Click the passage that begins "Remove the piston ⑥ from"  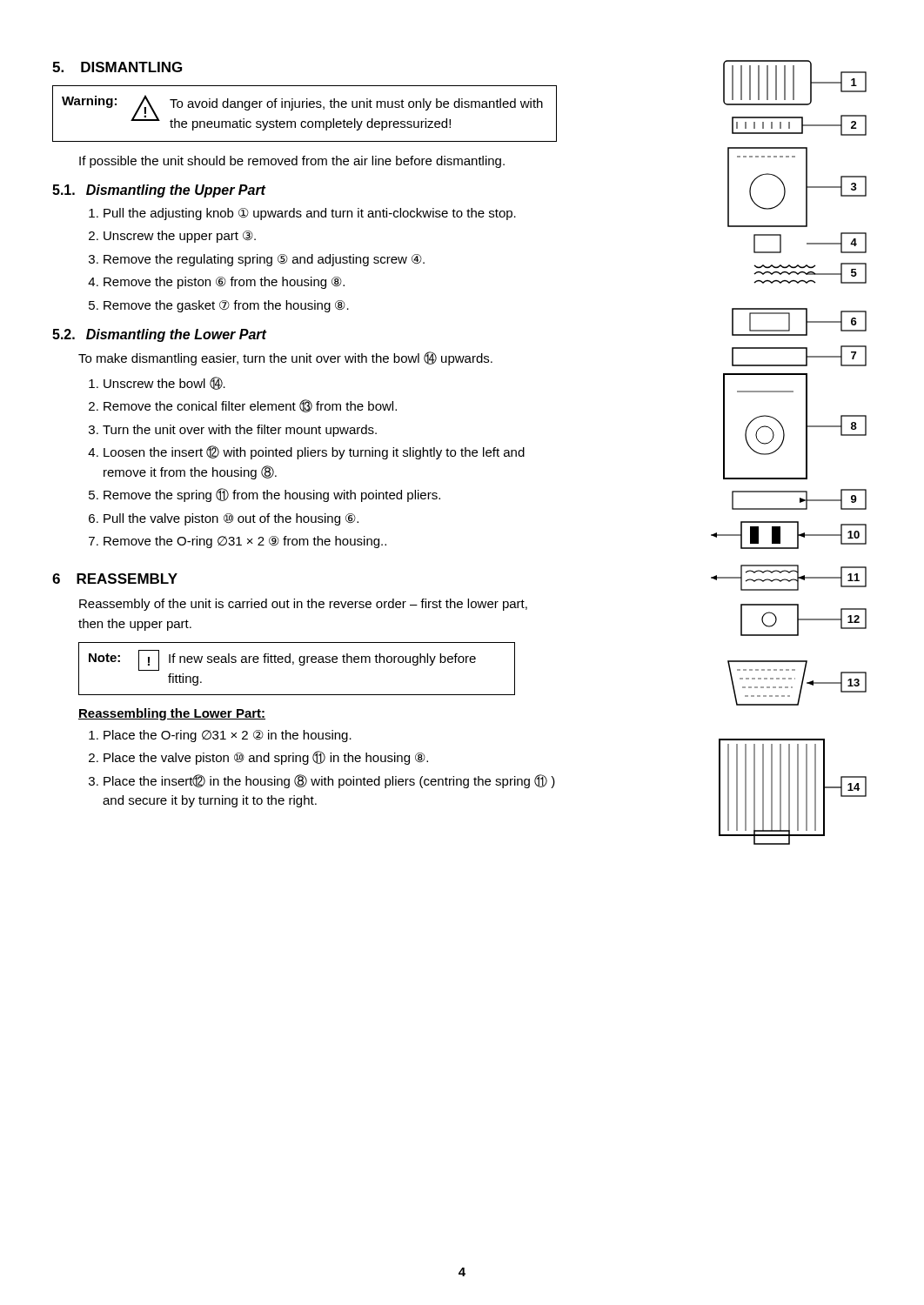click(x=224, y=282)
